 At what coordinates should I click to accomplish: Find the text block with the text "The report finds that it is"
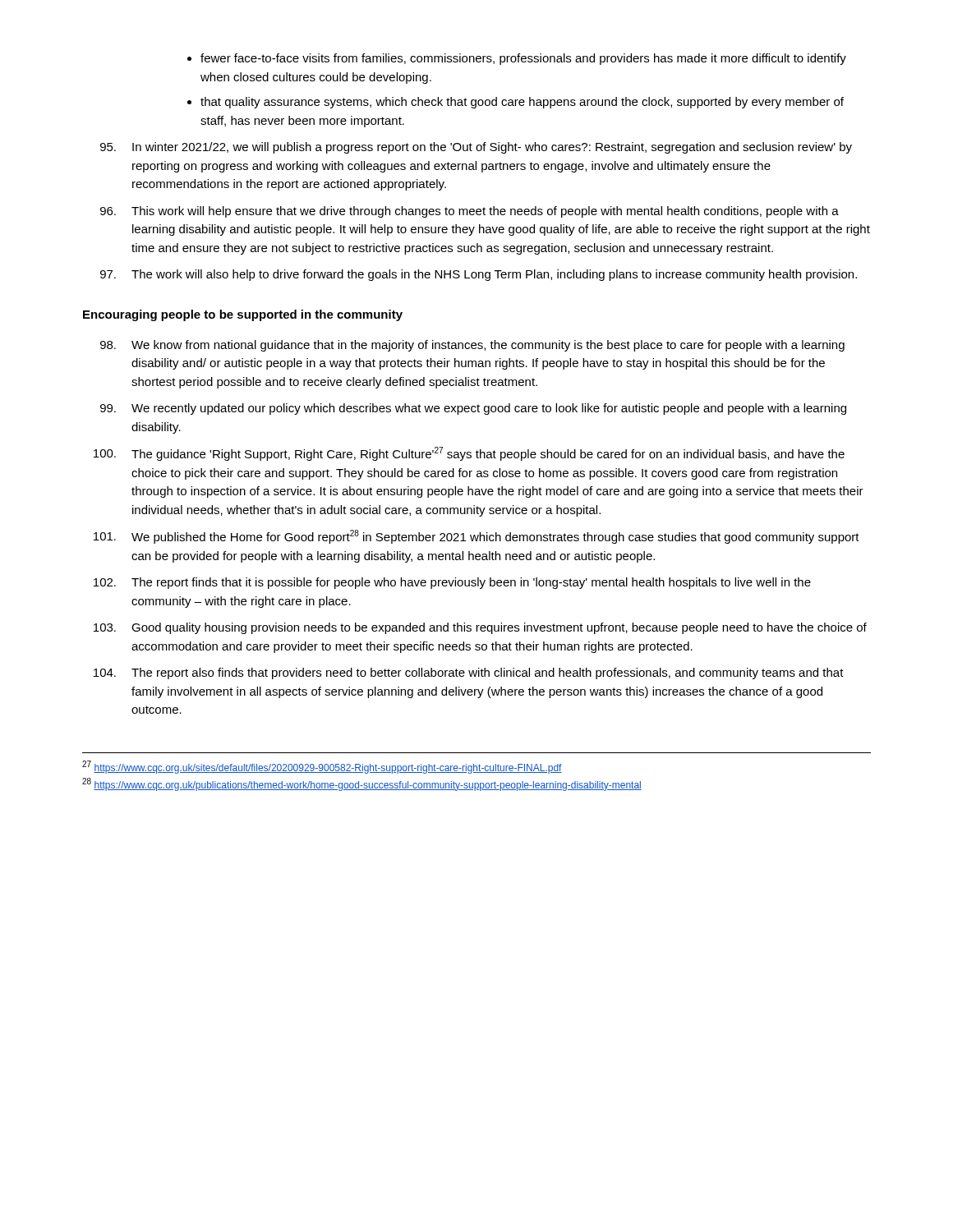coord(476,592)
